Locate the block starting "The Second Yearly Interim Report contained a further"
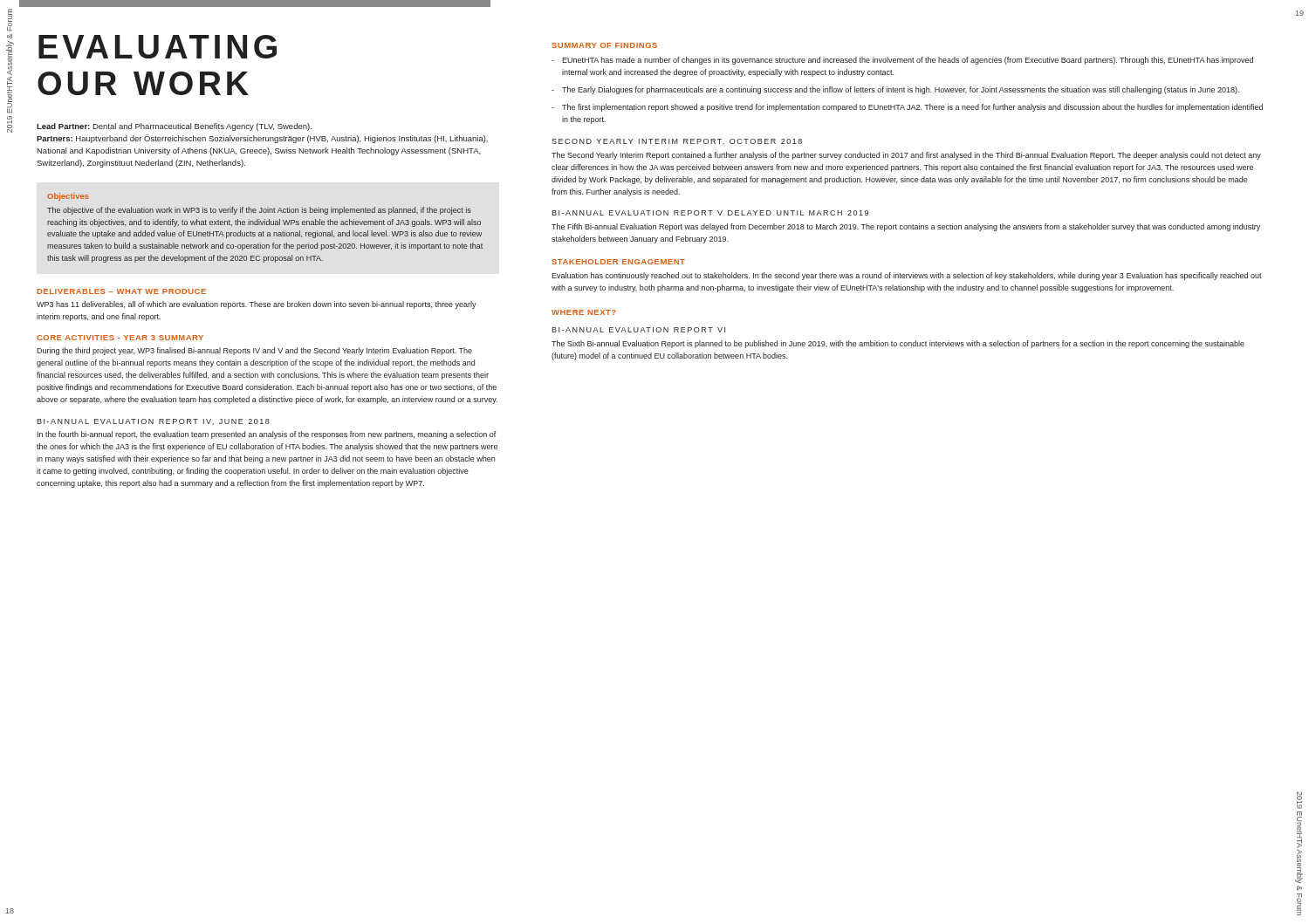The image size is (1309, 924). click(x=906, y=173)
